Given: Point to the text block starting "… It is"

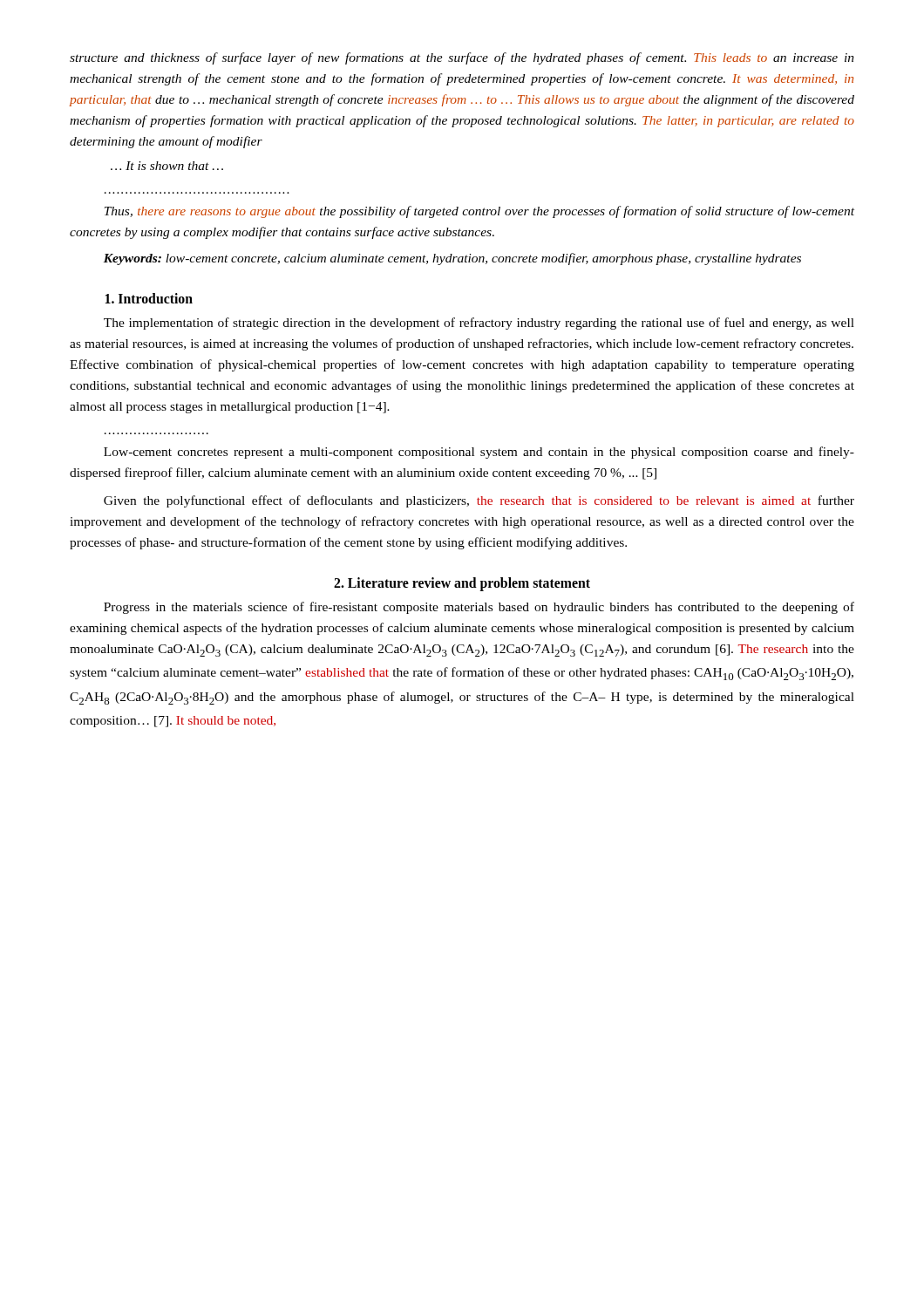Looking at the screenshot, I should coord(167,166).
